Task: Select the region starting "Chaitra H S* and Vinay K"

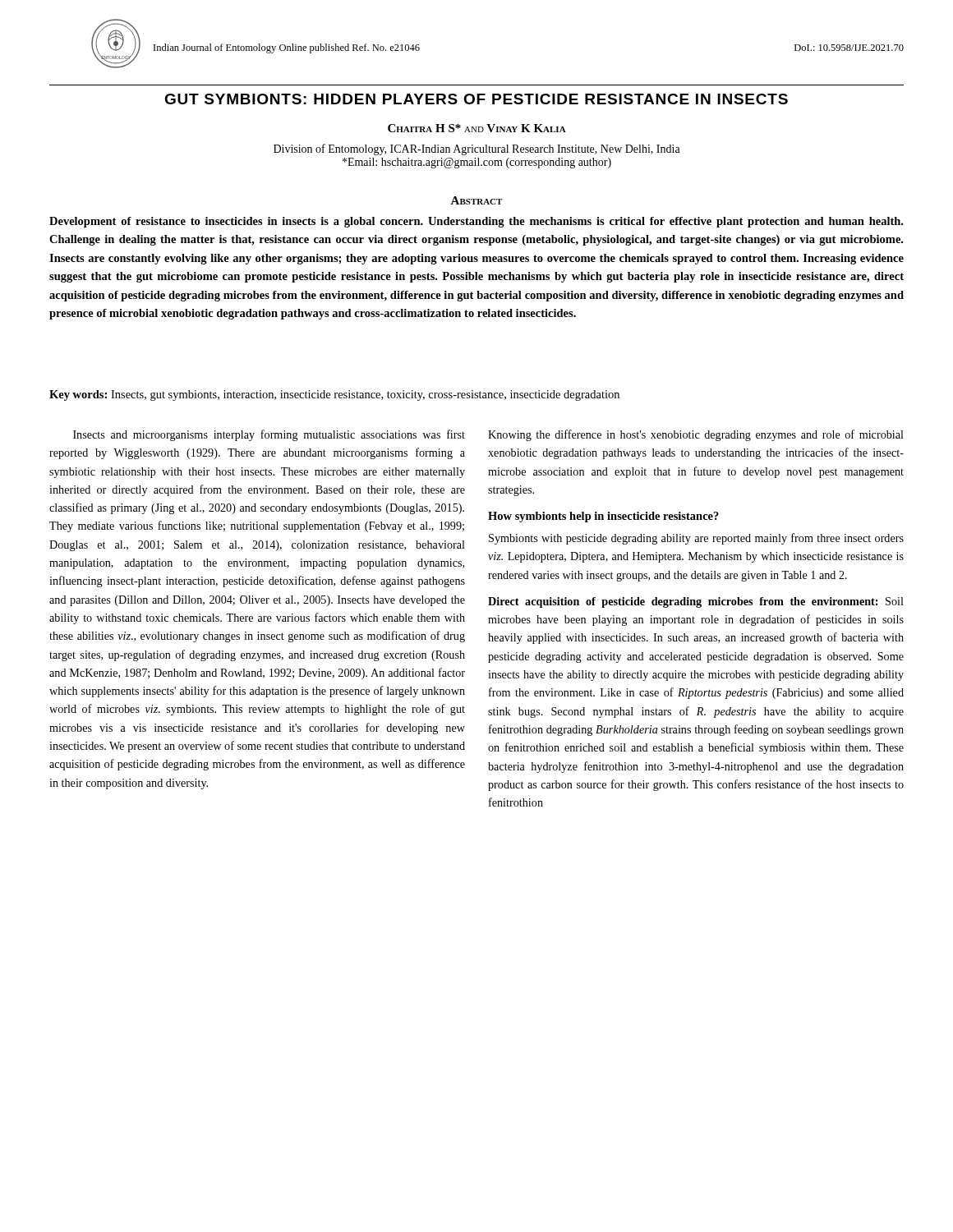Action: [x=476, y=128]
